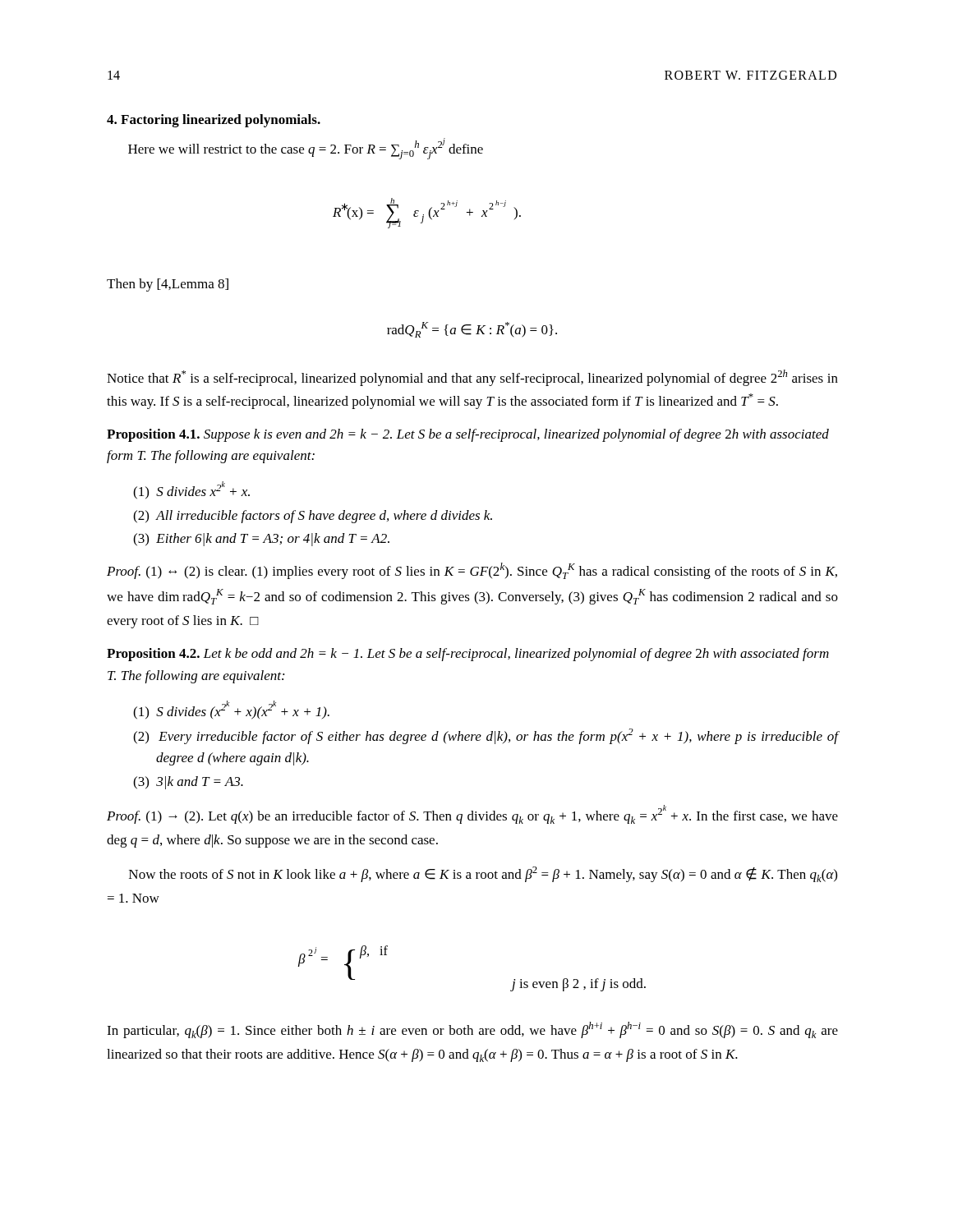Click on the element starting "(2) Every irreducible factor"
Screen dimensions: 1232x953
pyautogui.click(x=497, y=746)
